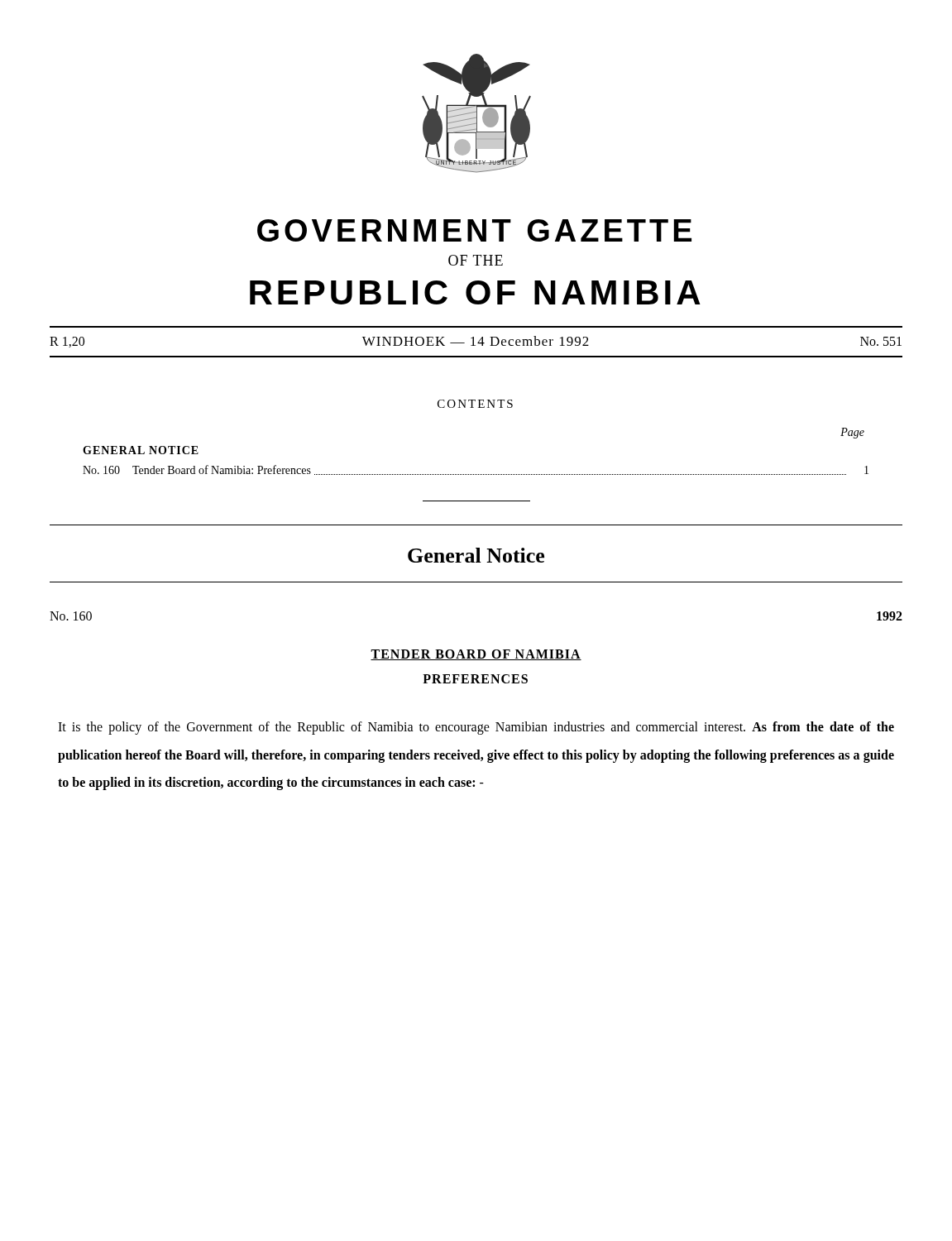Click on the title that says "REPUBLIC OF NAMIBIA"
The height and width of the screenshot is (1241, 952).
click(476, 292)
